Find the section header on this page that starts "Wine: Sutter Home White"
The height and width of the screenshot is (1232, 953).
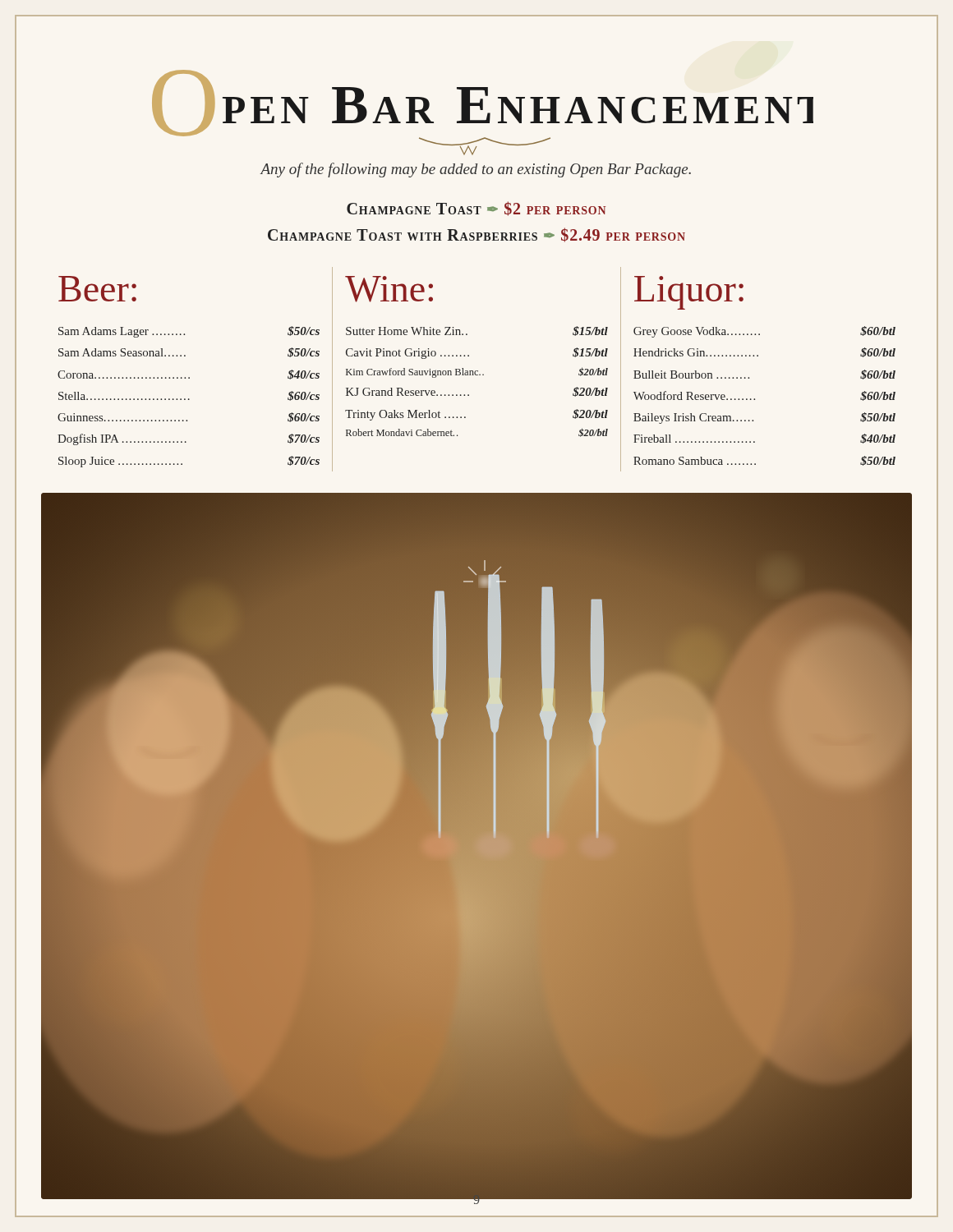[476, 355]
